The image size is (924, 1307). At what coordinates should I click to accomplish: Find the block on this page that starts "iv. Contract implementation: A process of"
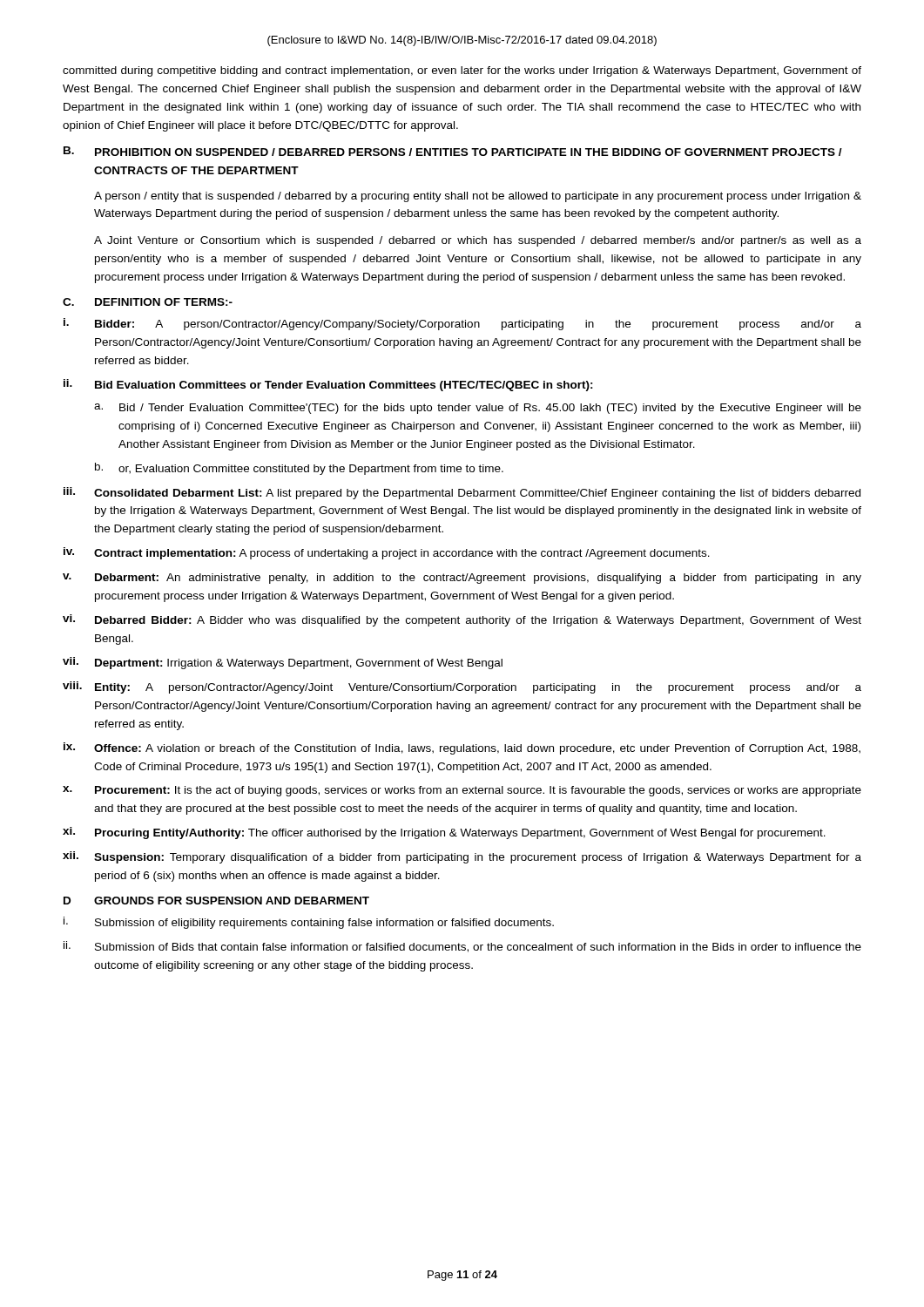tap(462, 554)
